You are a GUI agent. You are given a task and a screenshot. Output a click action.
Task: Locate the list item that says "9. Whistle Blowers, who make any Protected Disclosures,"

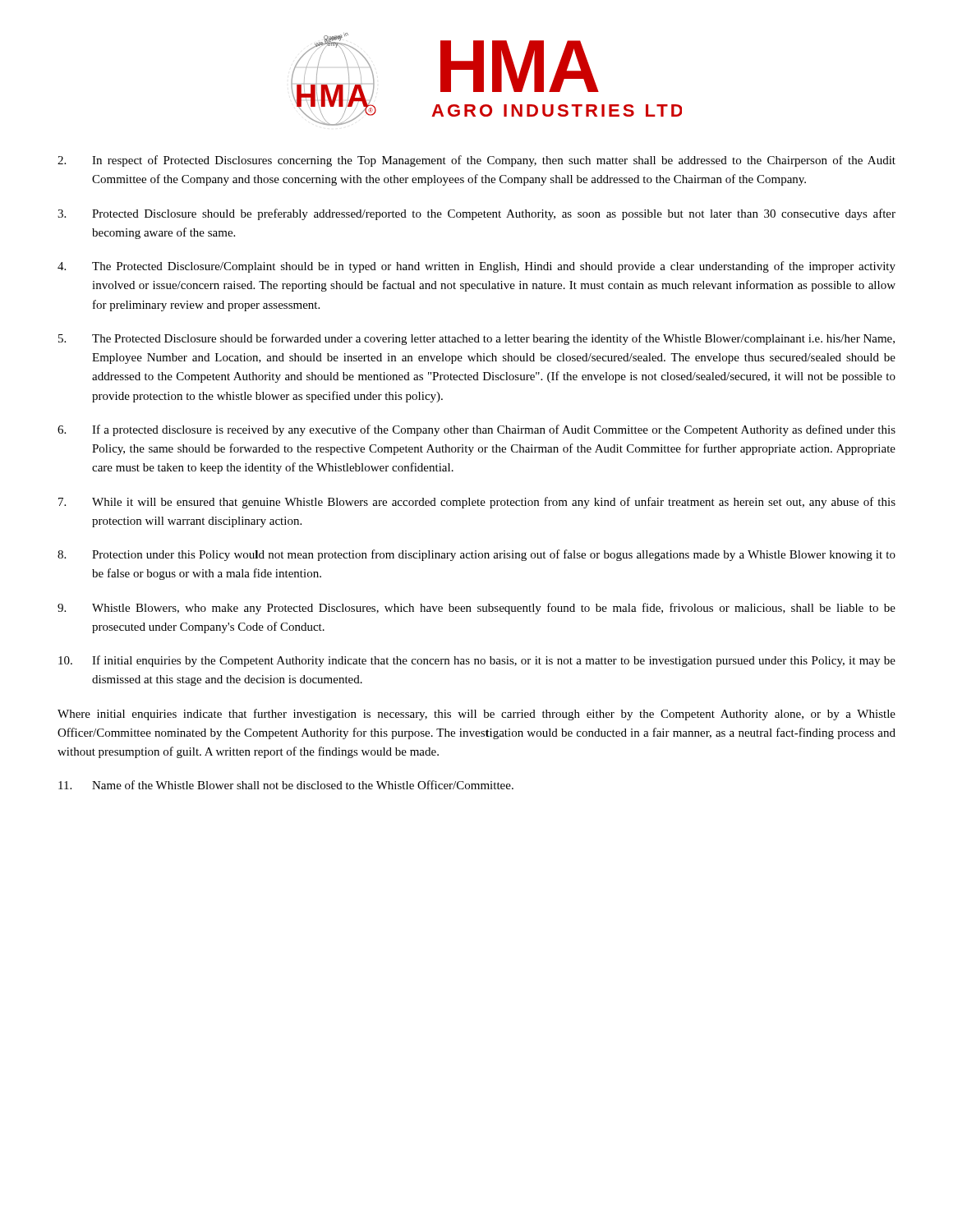click(x=476, y=617)
